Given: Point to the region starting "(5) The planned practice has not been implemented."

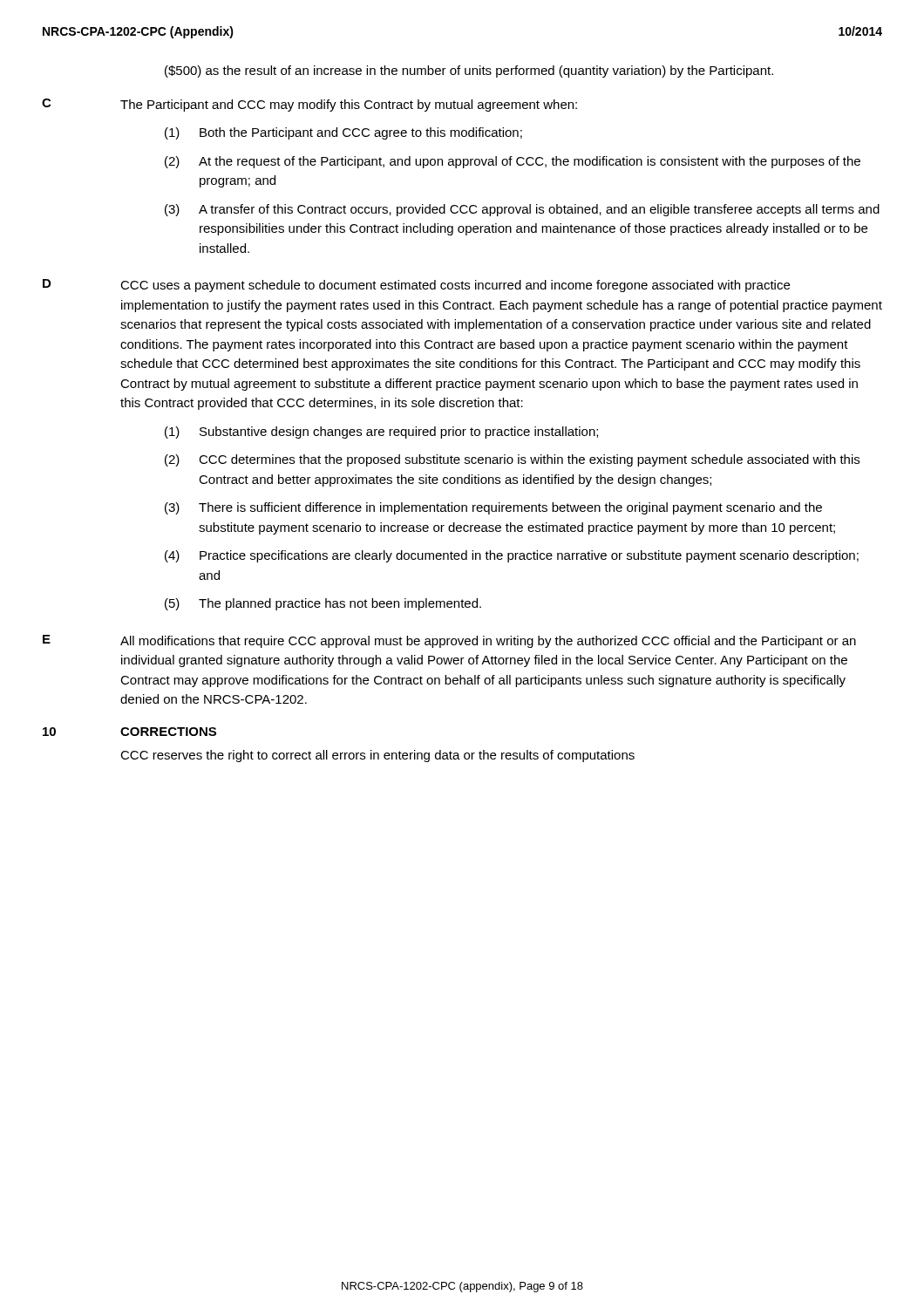Looking at the screenshot, I should [323, 604].
